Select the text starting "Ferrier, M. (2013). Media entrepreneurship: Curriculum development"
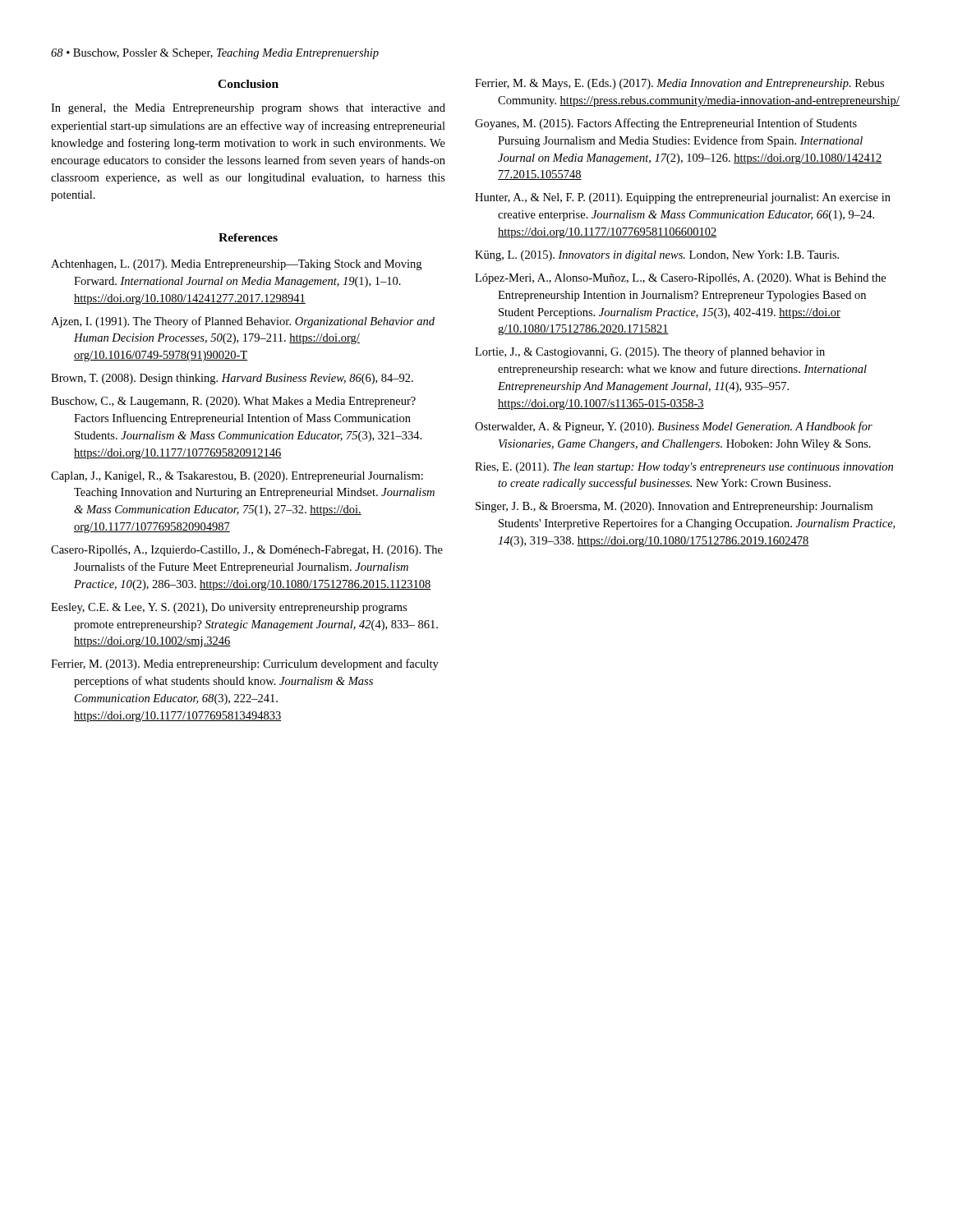 tap(245, 690)
